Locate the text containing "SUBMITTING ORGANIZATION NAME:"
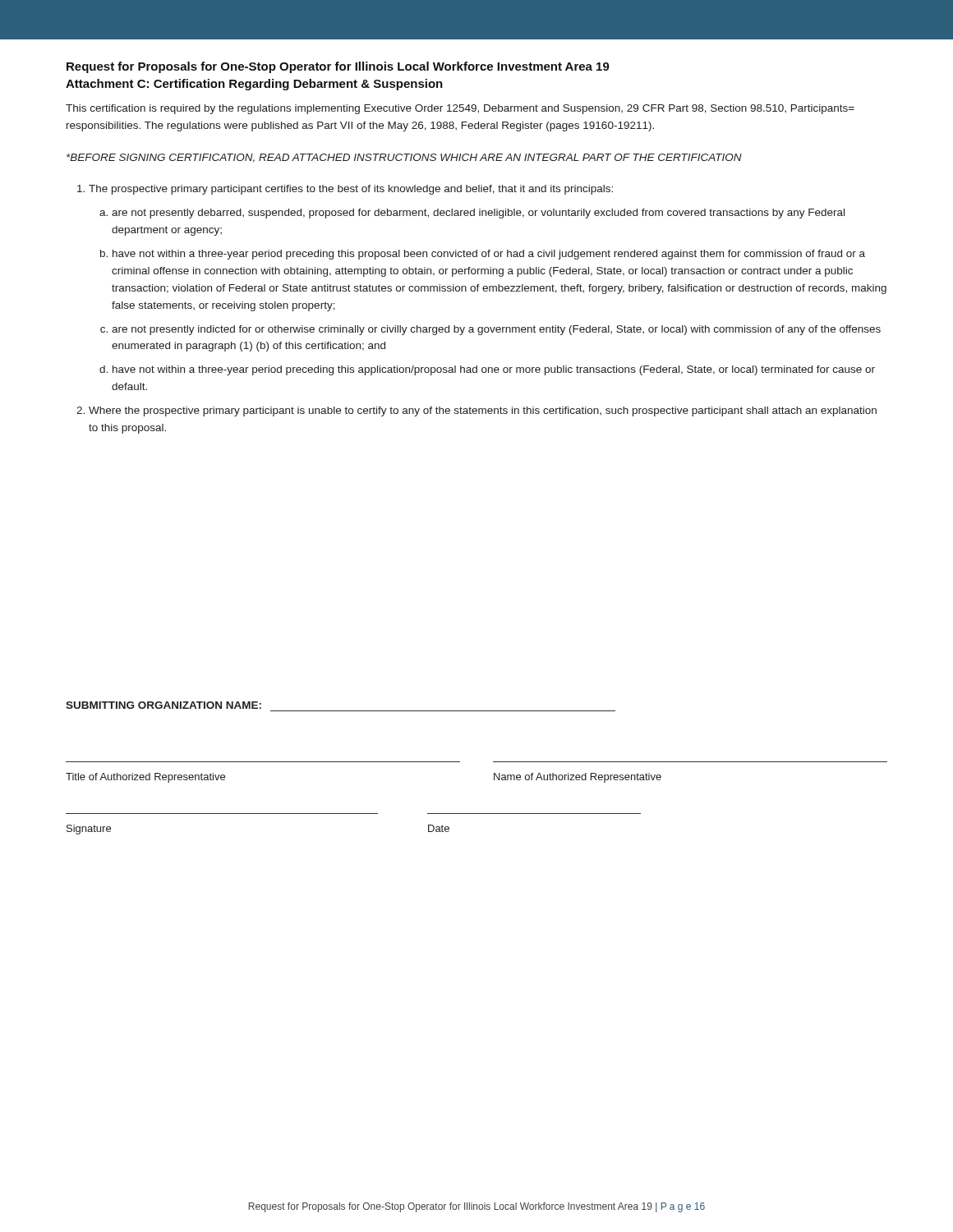Screen dimensions: 1232x953 click(x=340, y=705)
